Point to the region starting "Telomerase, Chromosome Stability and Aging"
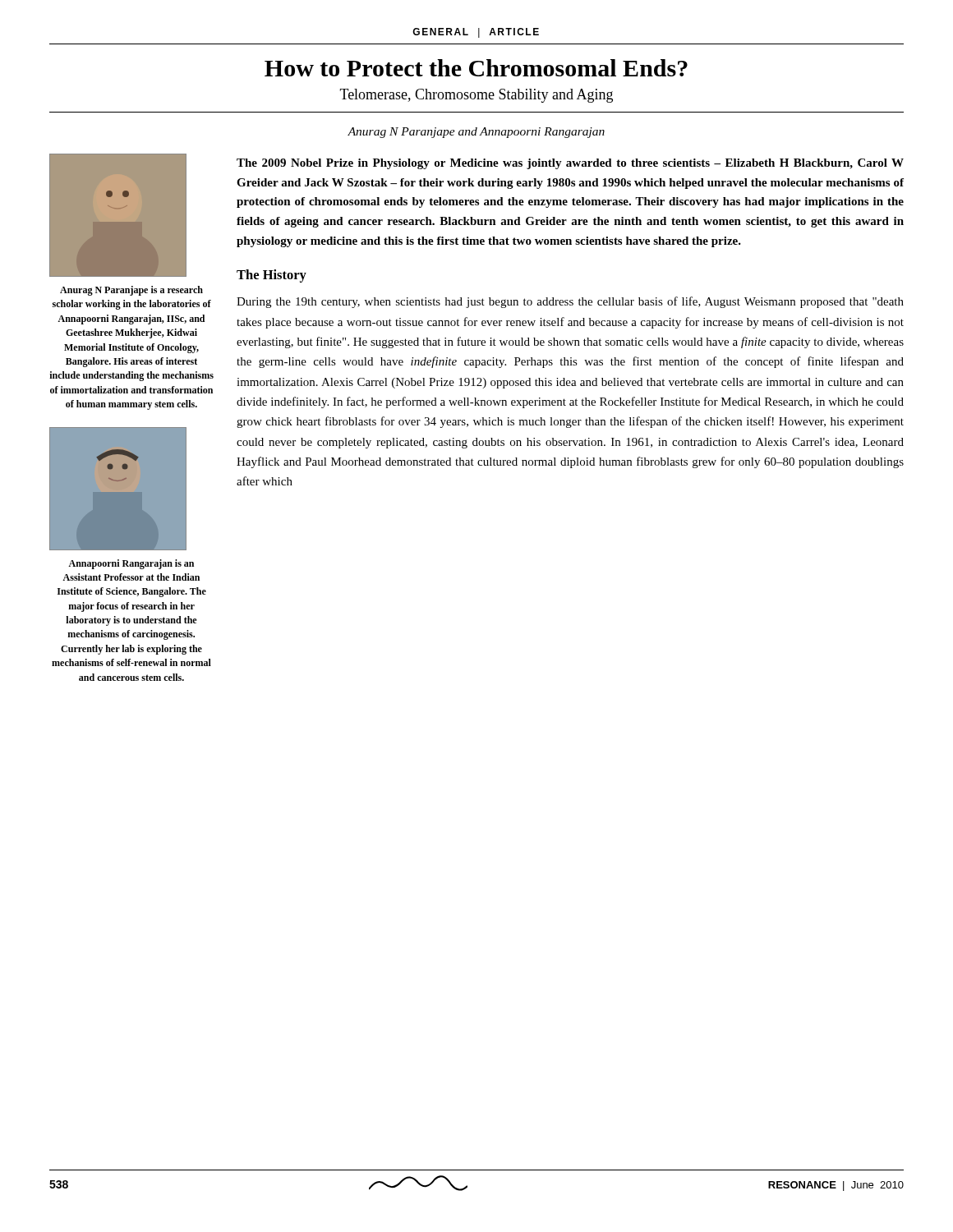This screenshot has height=1232, width=953. [x=476, y=94]
